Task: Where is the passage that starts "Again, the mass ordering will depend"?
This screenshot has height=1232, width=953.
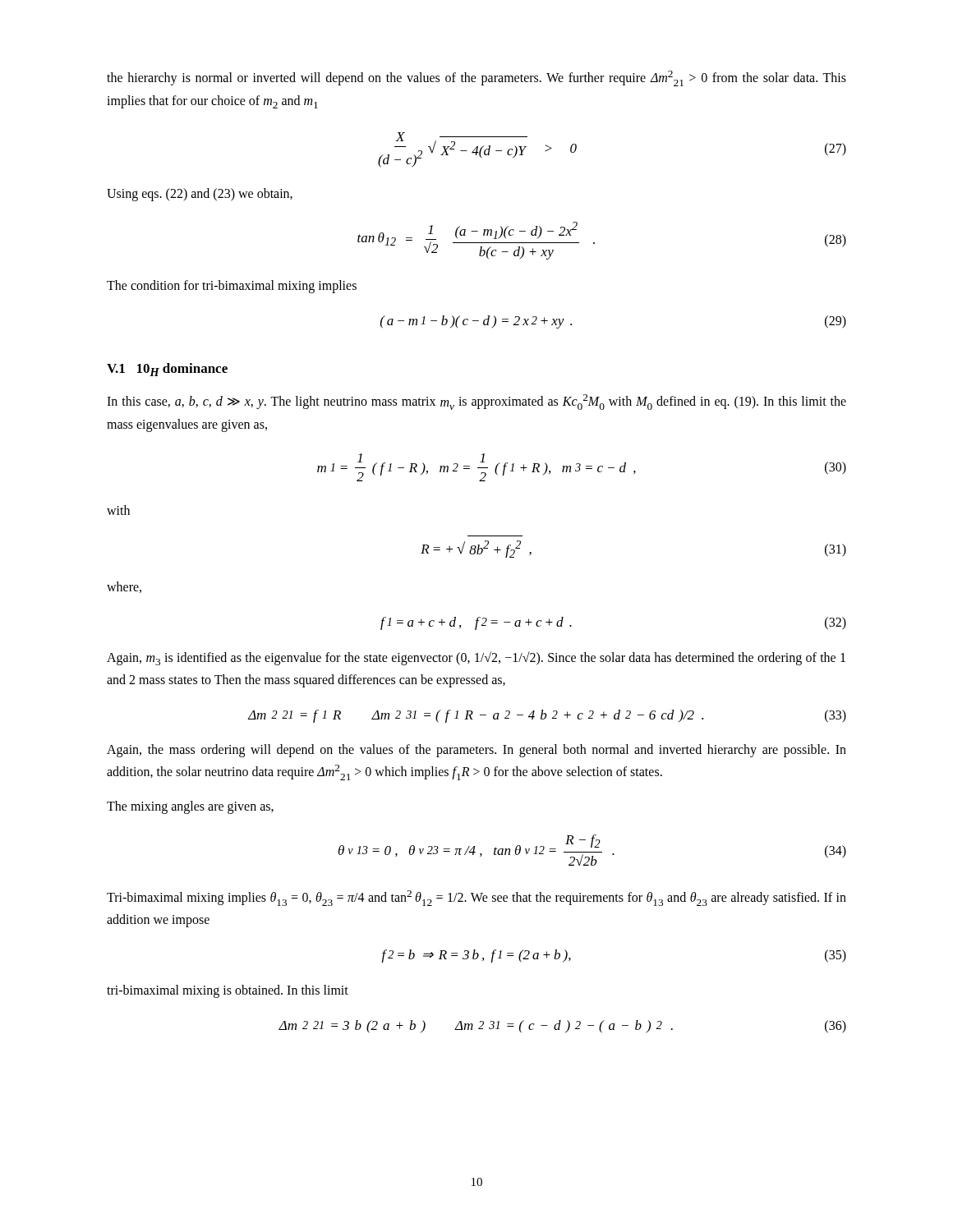Action: (x=476, y=763)
